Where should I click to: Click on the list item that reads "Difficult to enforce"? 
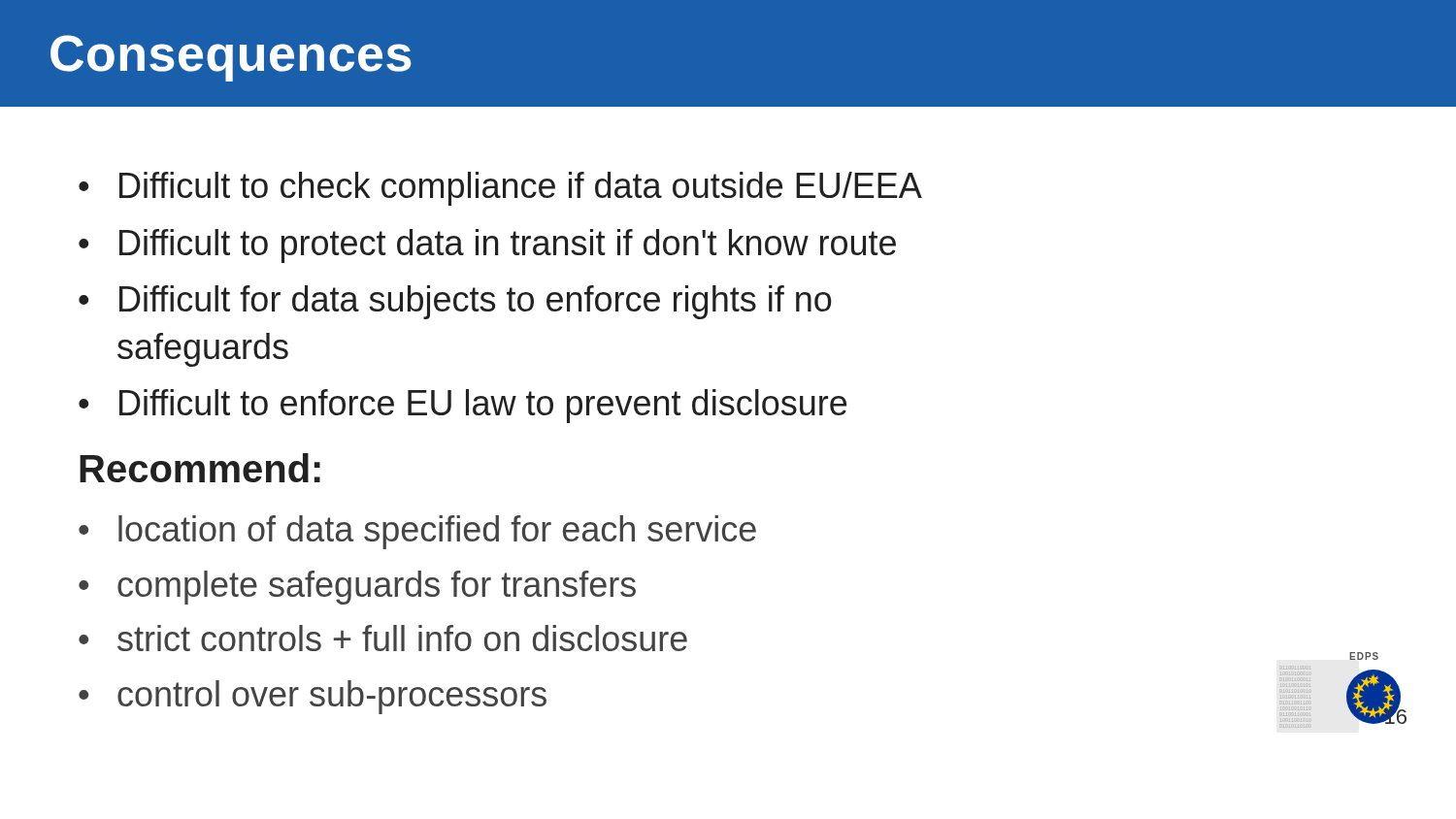pos(482,404)
